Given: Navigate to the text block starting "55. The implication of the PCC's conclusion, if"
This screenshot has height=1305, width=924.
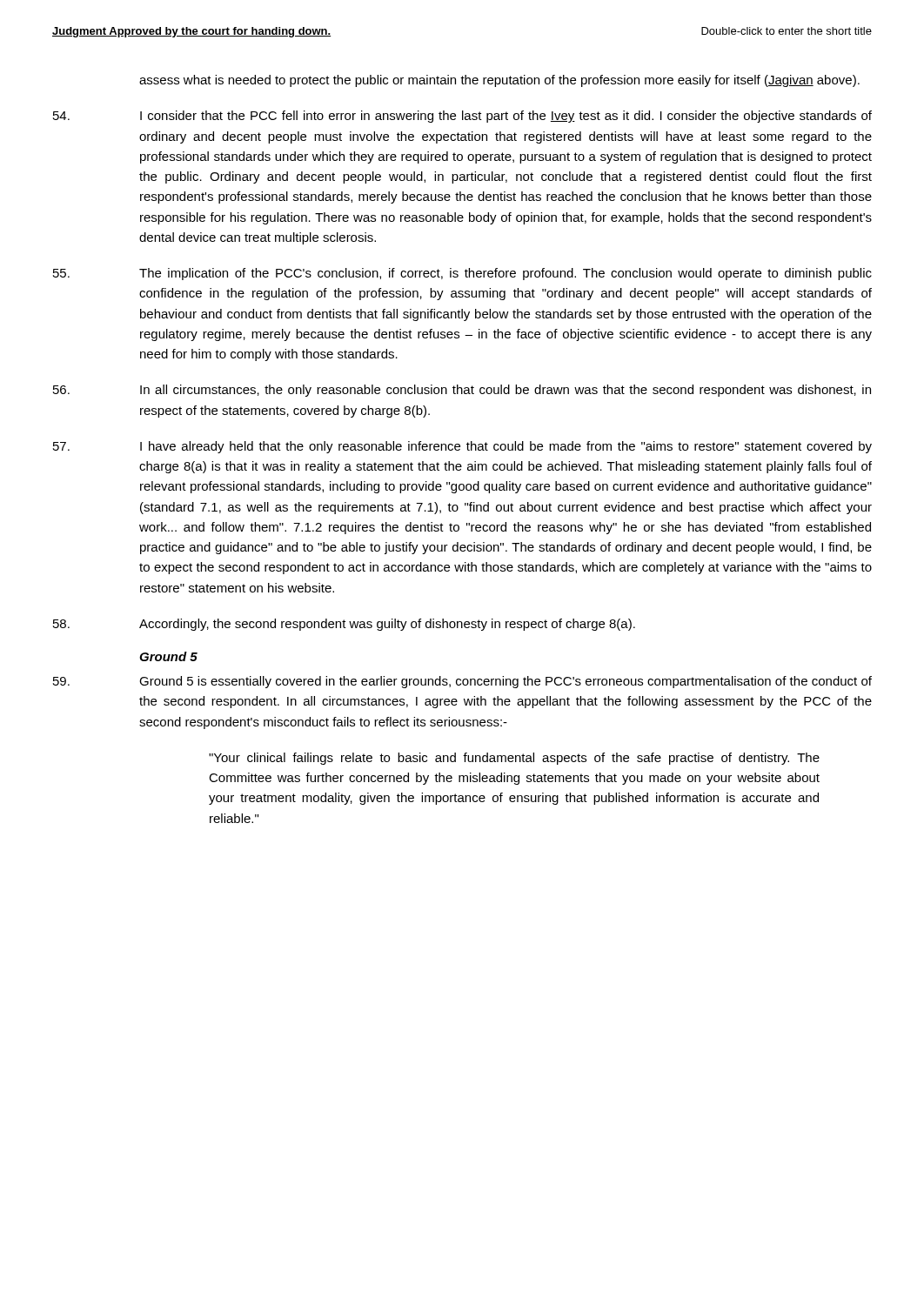Looking at the screenshot, I should coord(462,313).
